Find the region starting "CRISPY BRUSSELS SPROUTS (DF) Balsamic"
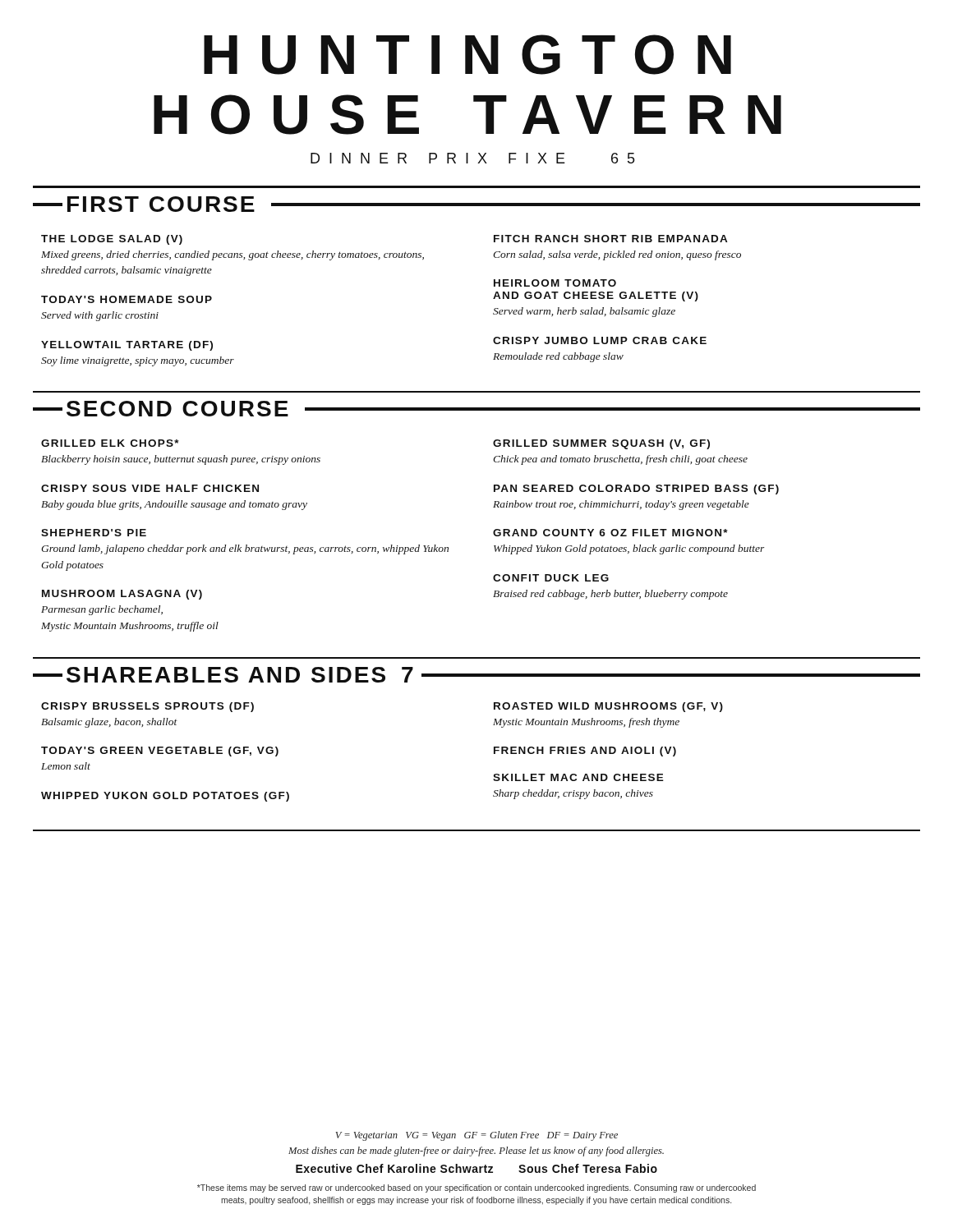Screen dimensions: 1232x953 (251, 714)
